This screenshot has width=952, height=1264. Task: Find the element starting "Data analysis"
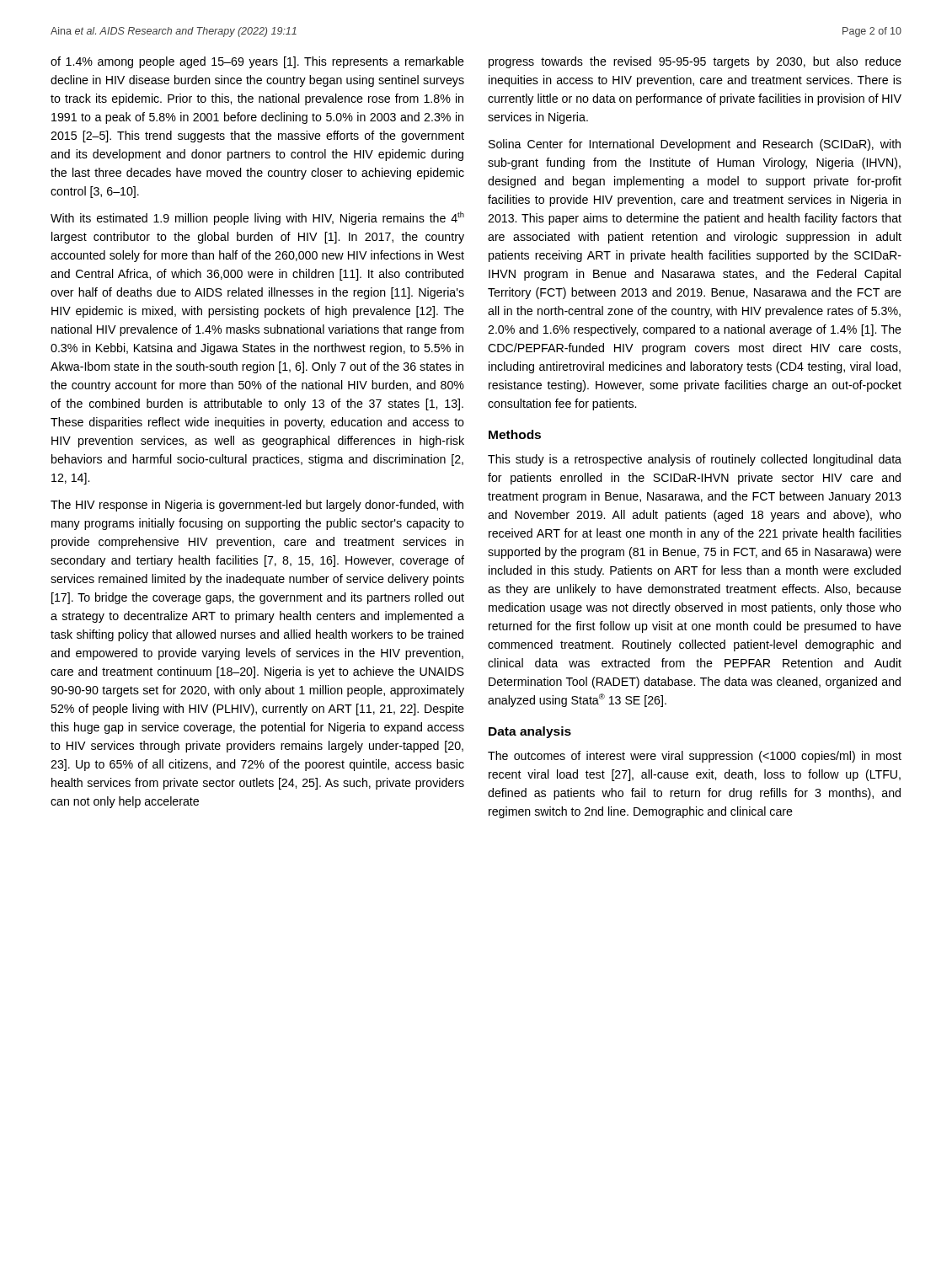[x=530, y=731]
